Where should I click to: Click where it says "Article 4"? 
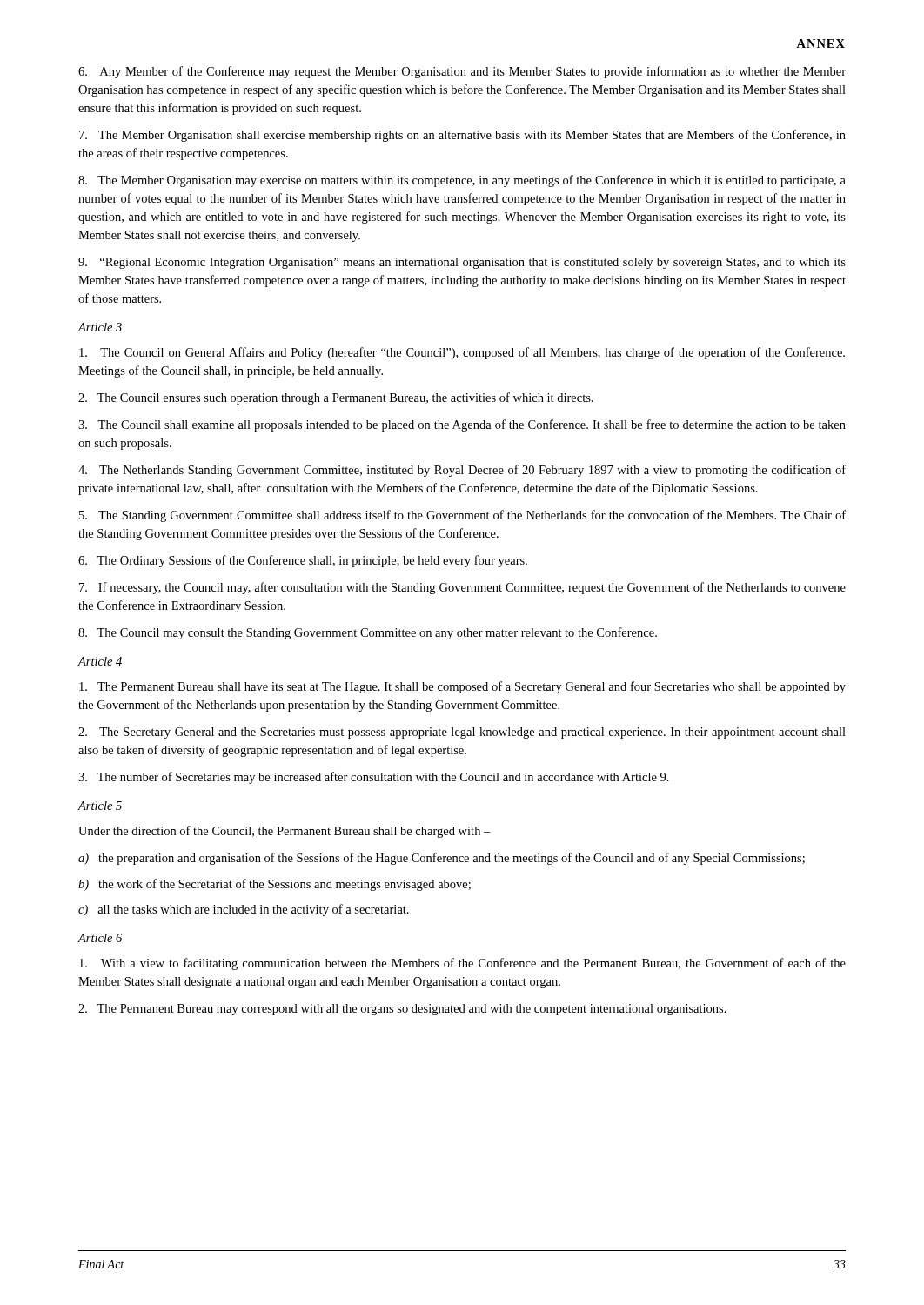100,662
